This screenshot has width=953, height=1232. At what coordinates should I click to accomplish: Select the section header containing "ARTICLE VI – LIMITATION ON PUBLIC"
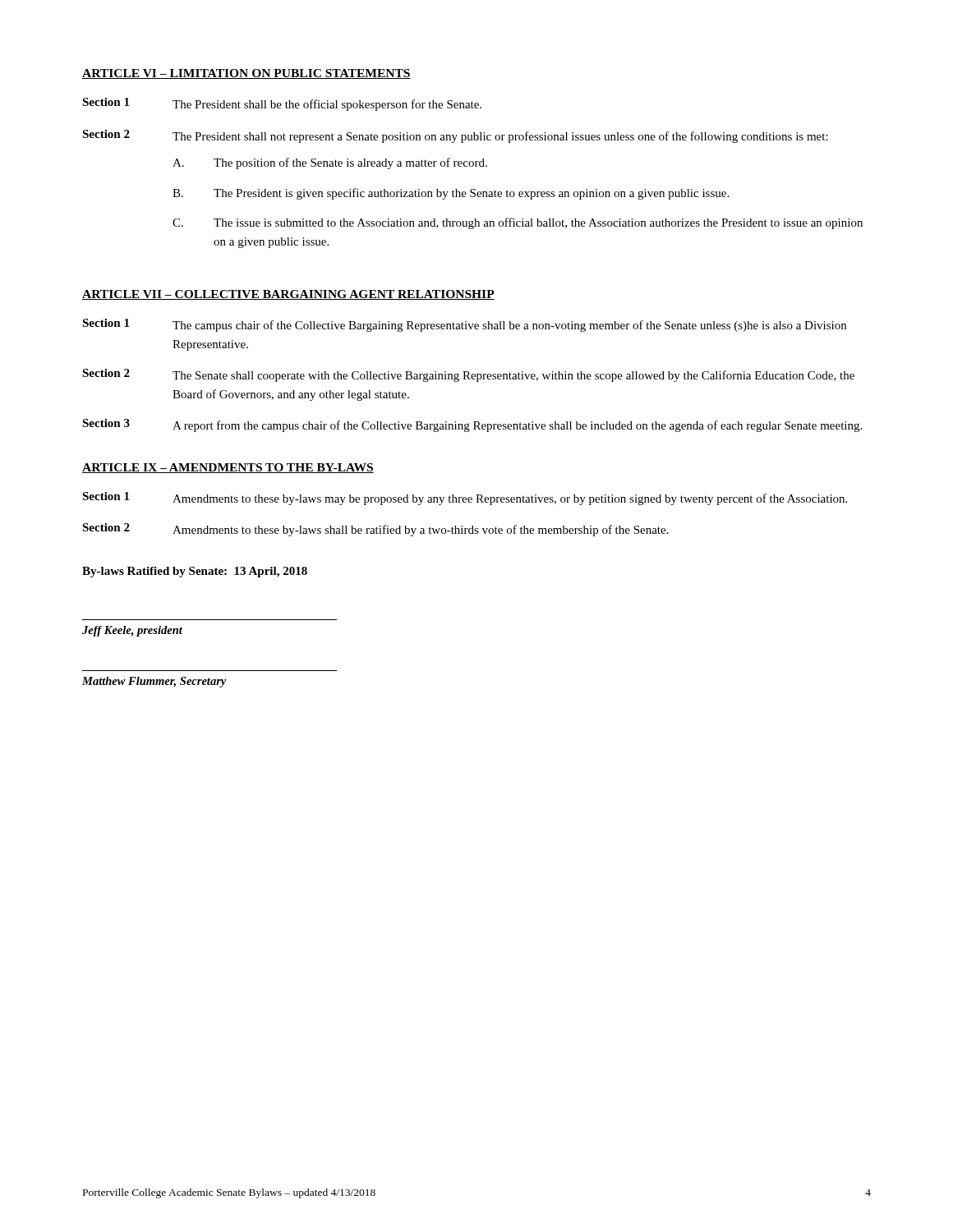246,73
